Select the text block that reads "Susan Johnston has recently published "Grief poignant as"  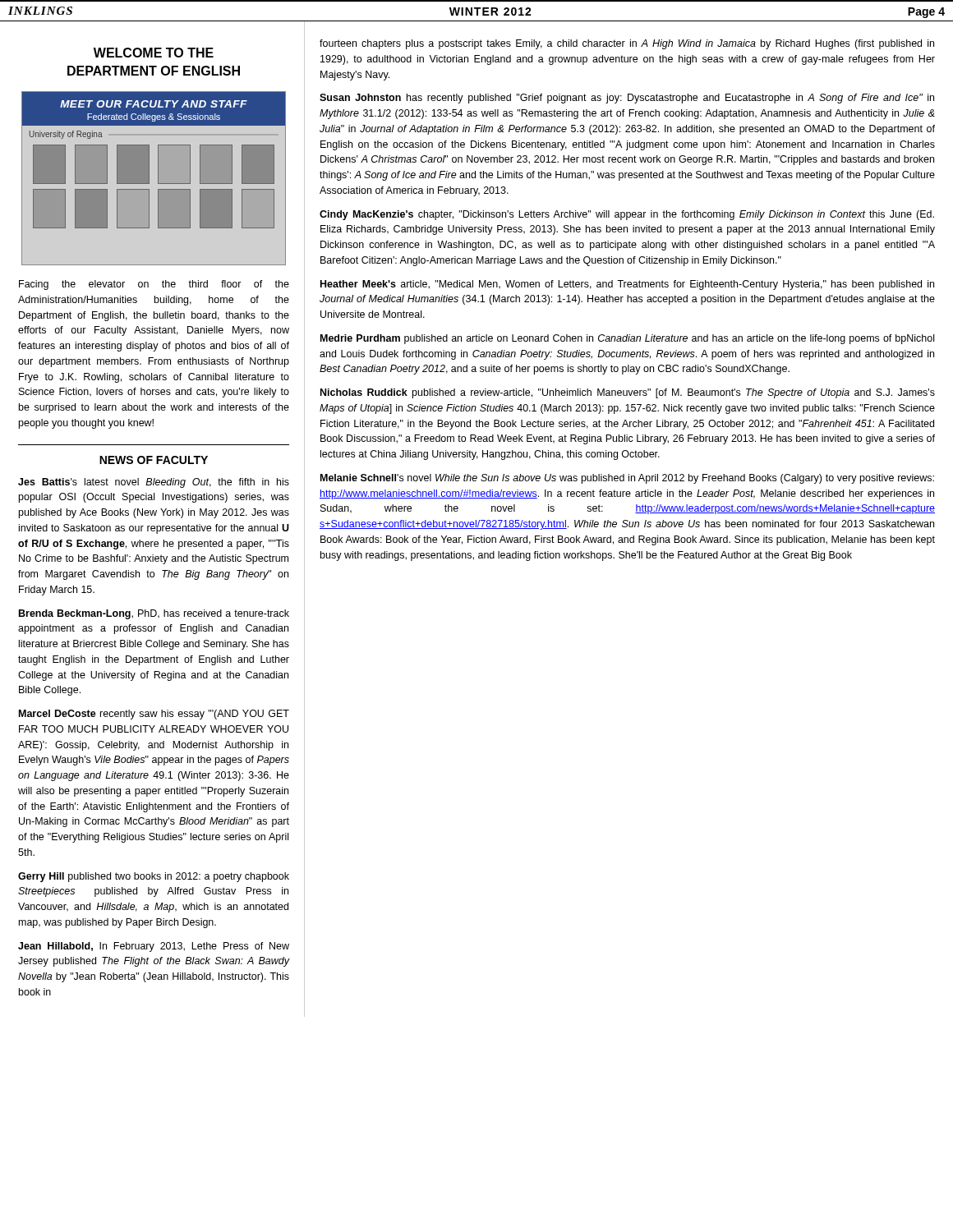tap(627, 144)
